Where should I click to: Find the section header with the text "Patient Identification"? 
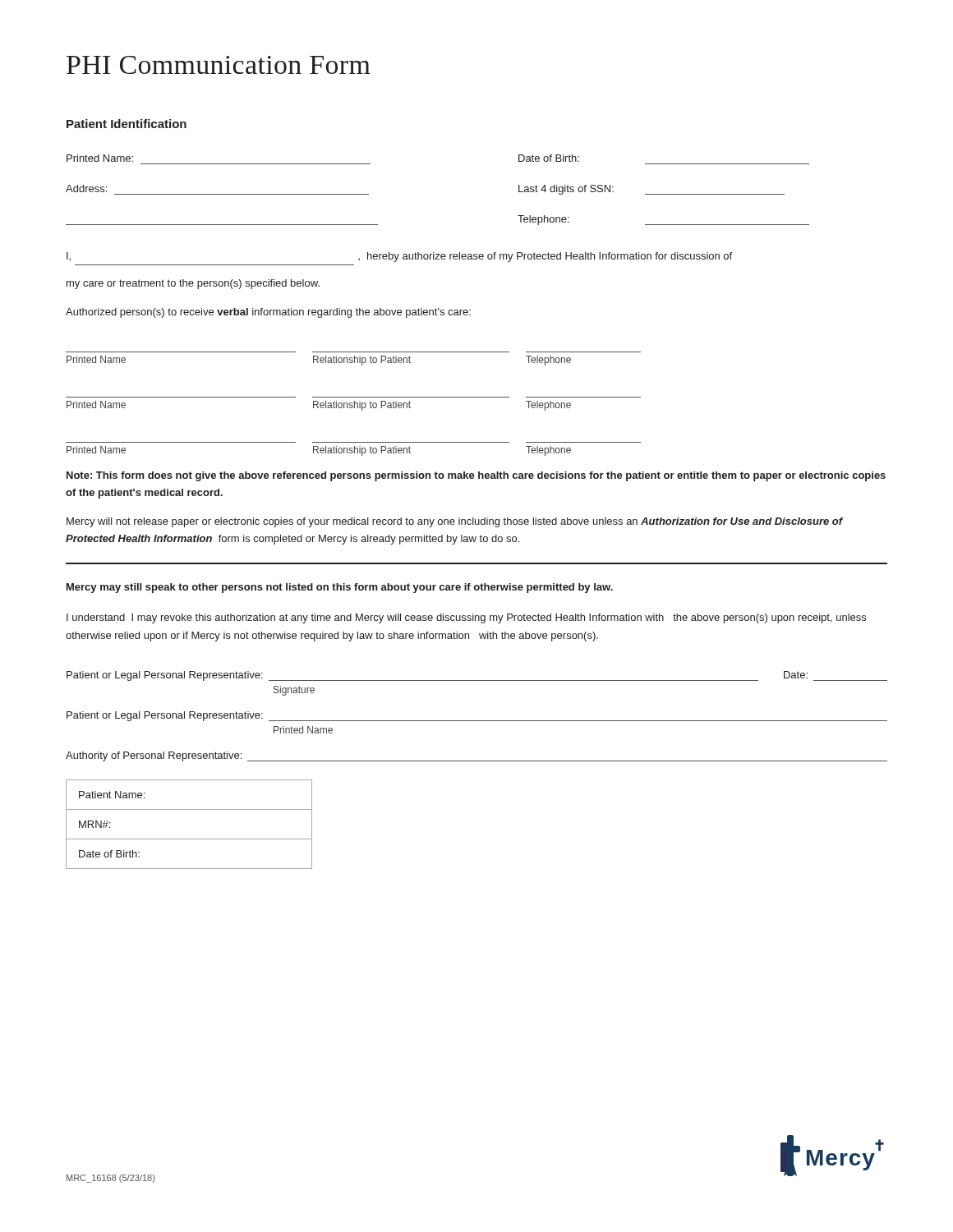pos(126,124)
